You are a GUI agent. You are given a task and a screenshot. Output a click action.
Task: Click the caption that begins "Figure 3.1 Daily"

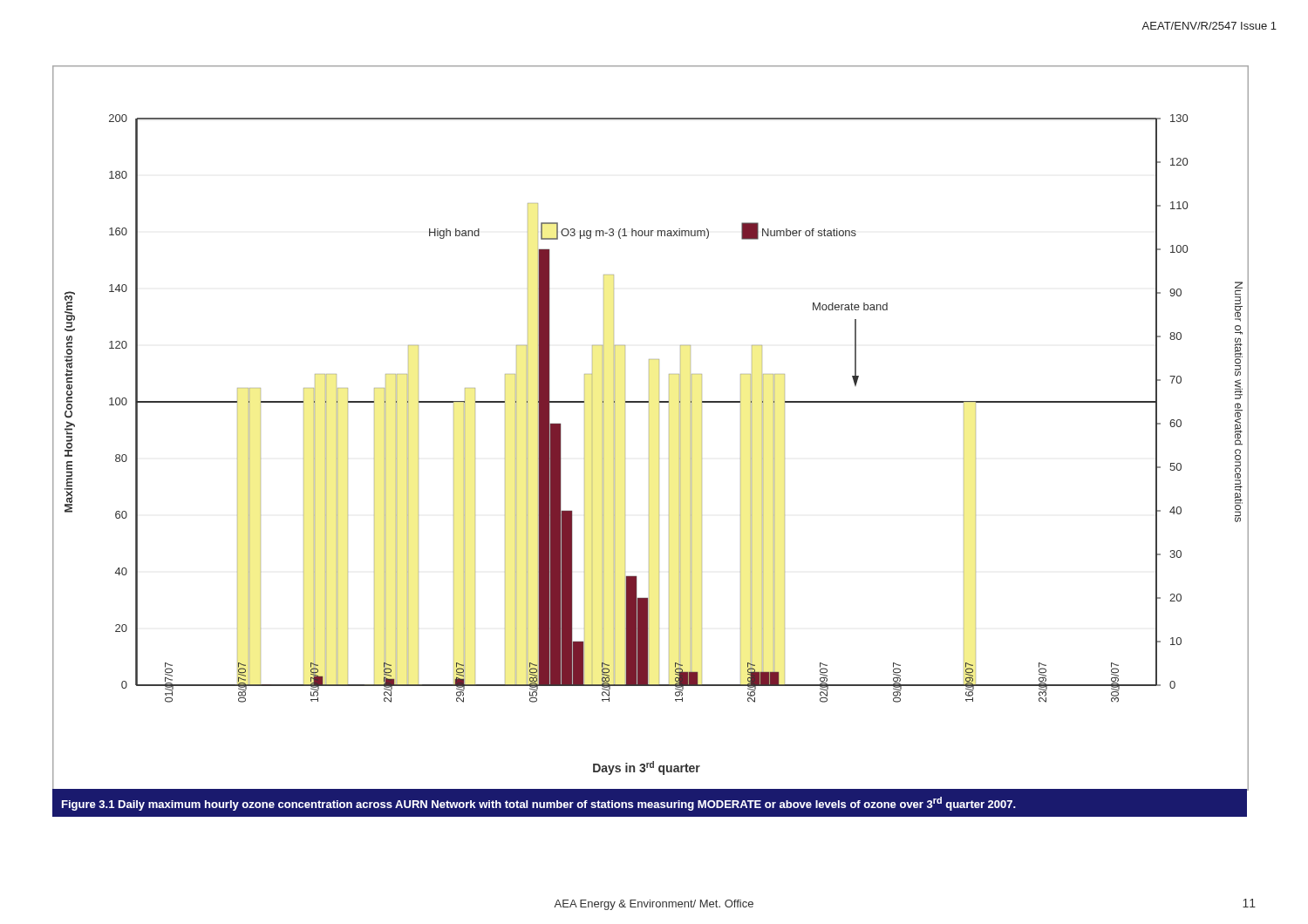(x=650, y=803)
